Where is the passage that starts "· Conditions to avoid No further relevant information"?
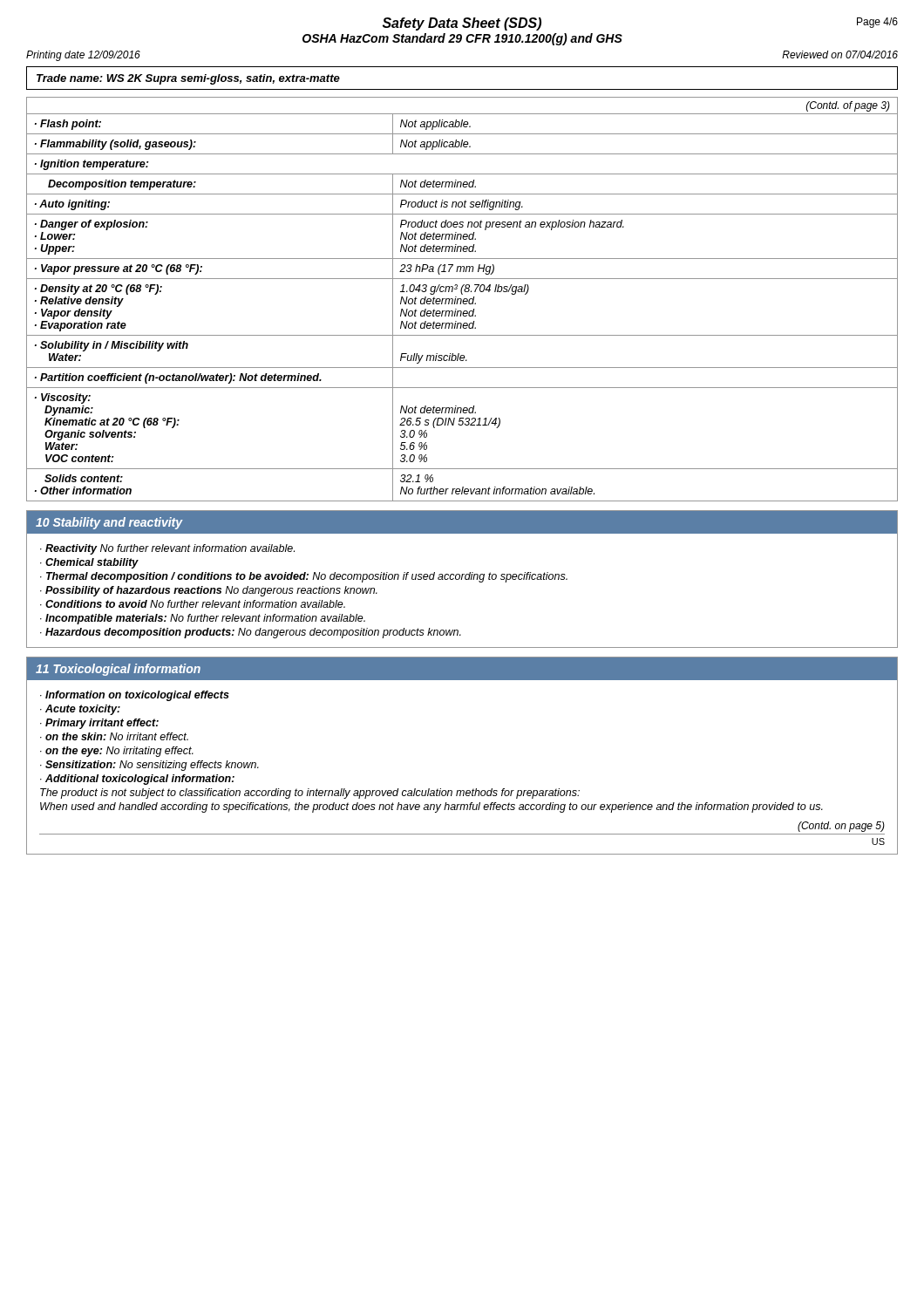 (x=193, y=604)
